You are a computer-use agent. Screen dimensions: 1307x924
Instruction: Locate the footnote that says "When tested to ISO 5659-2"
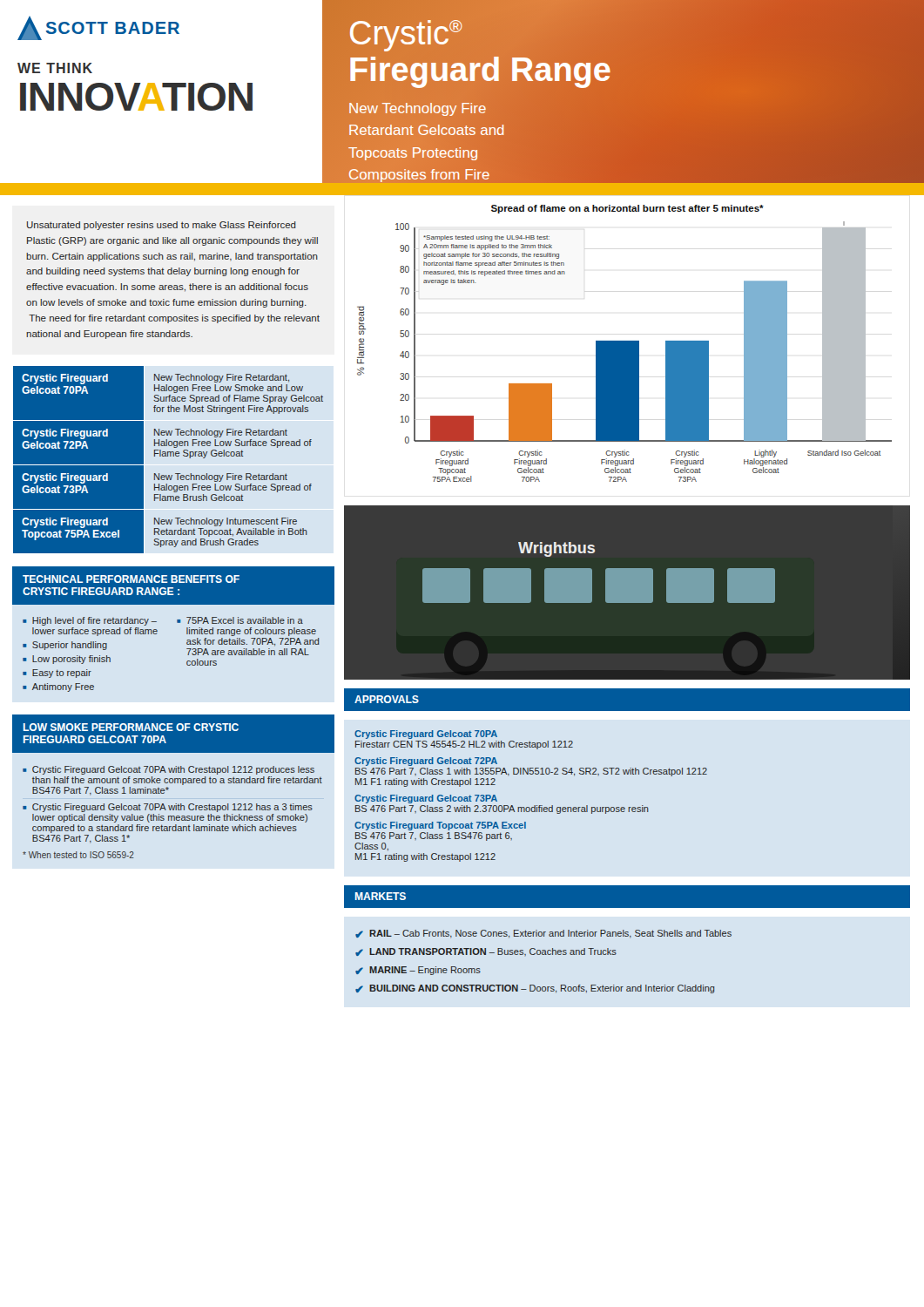point(78,855)
